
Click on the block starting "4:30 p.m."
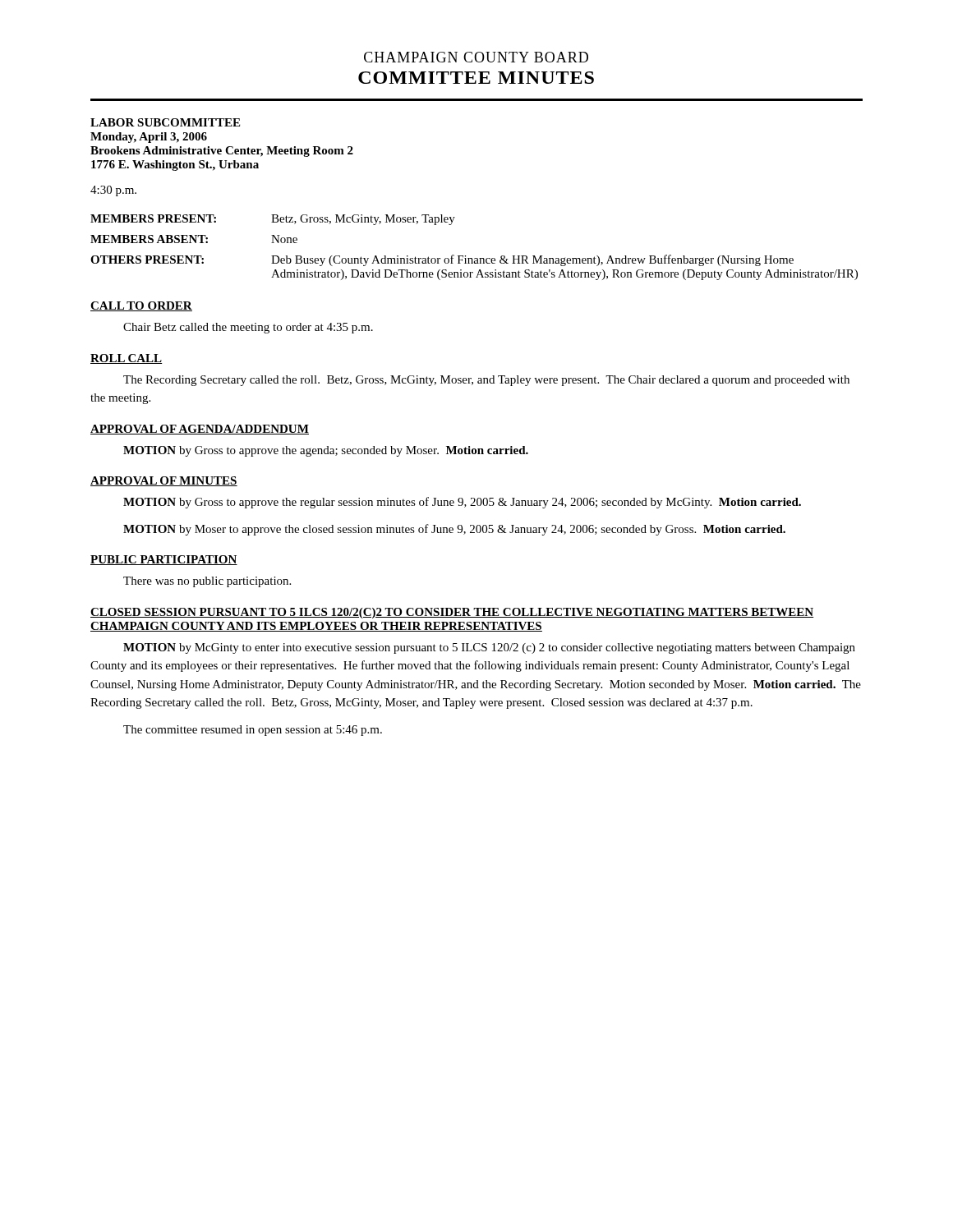114,190
